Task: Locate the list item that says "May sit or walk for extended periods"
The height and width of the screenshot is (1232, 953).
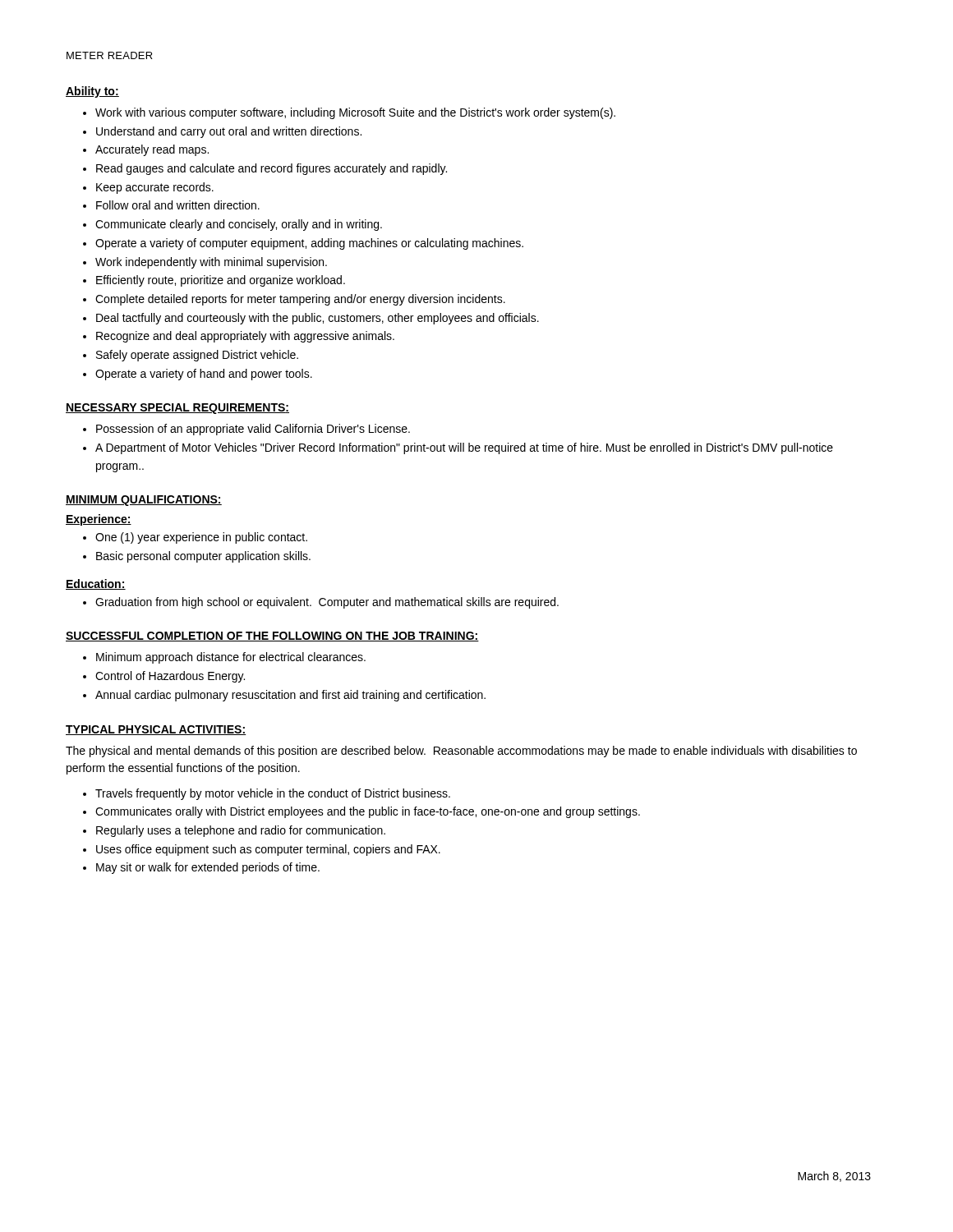Action: 208,868
